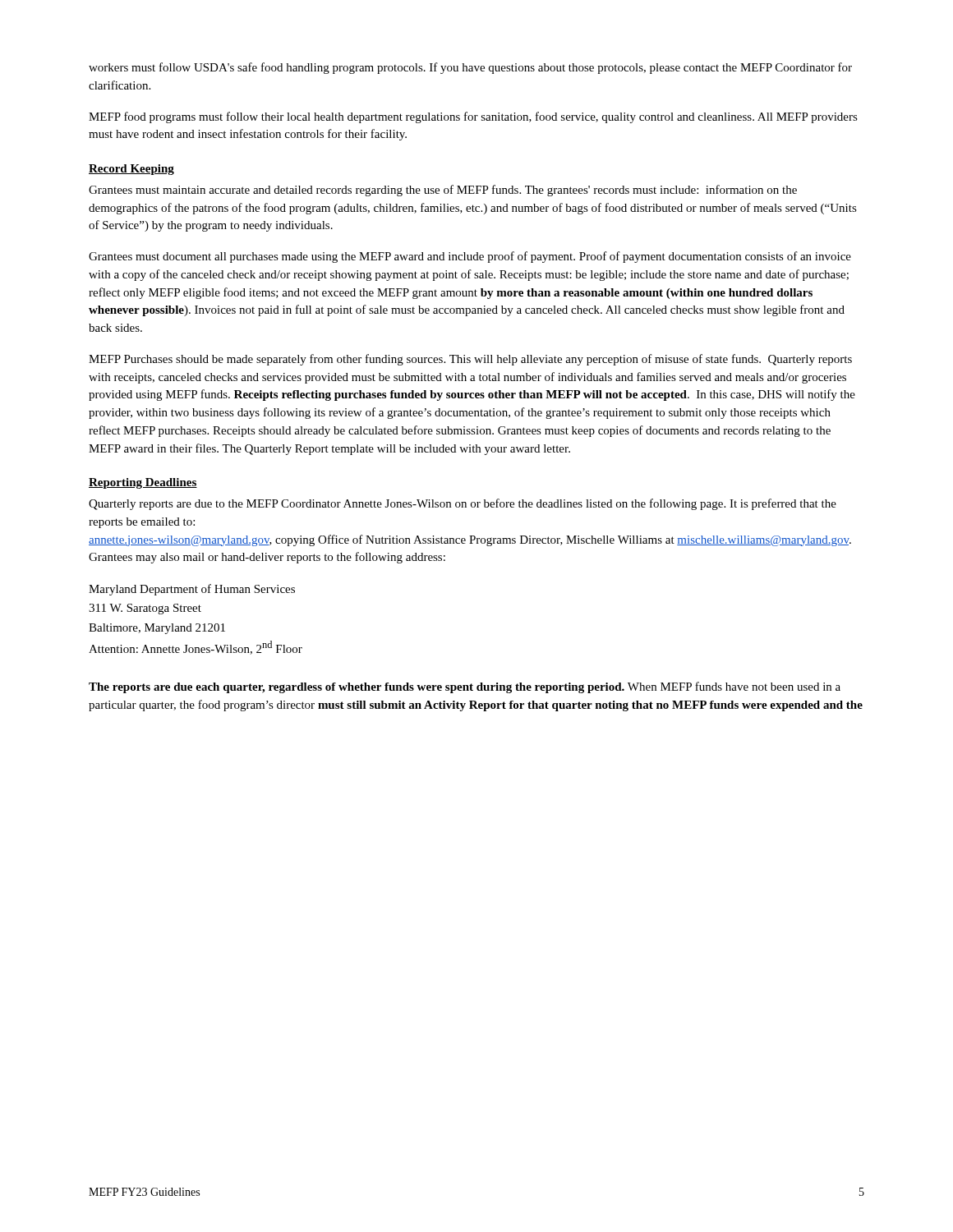Screen dimensions: 1232x953
Task: Locate the block of text that opens with "MEFP Purchases should be made separately from"
Action: pyautogui.click(x=472, y=403)
